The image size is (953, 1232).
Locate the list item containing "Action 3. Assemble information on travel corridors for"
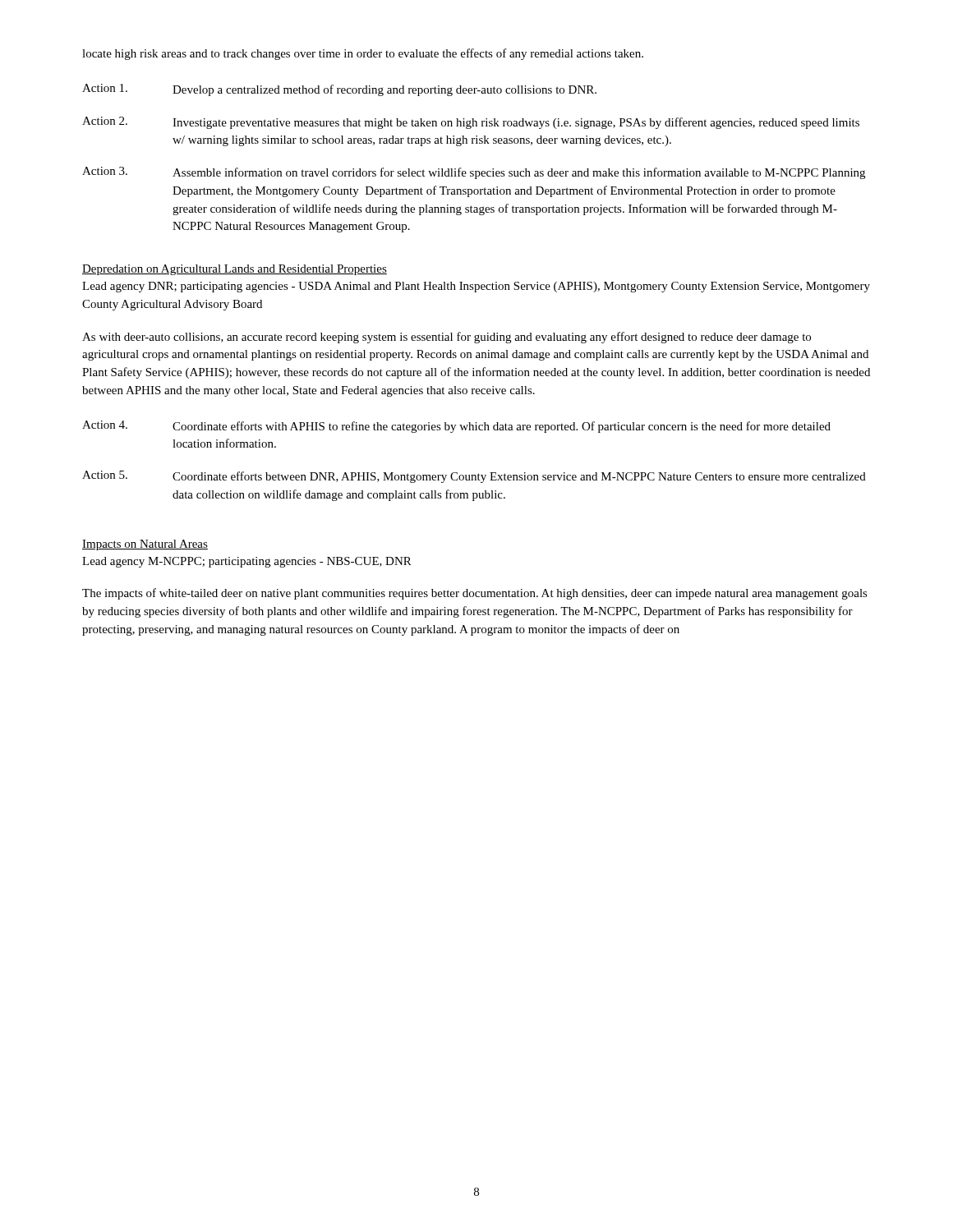tap(476, 200)
